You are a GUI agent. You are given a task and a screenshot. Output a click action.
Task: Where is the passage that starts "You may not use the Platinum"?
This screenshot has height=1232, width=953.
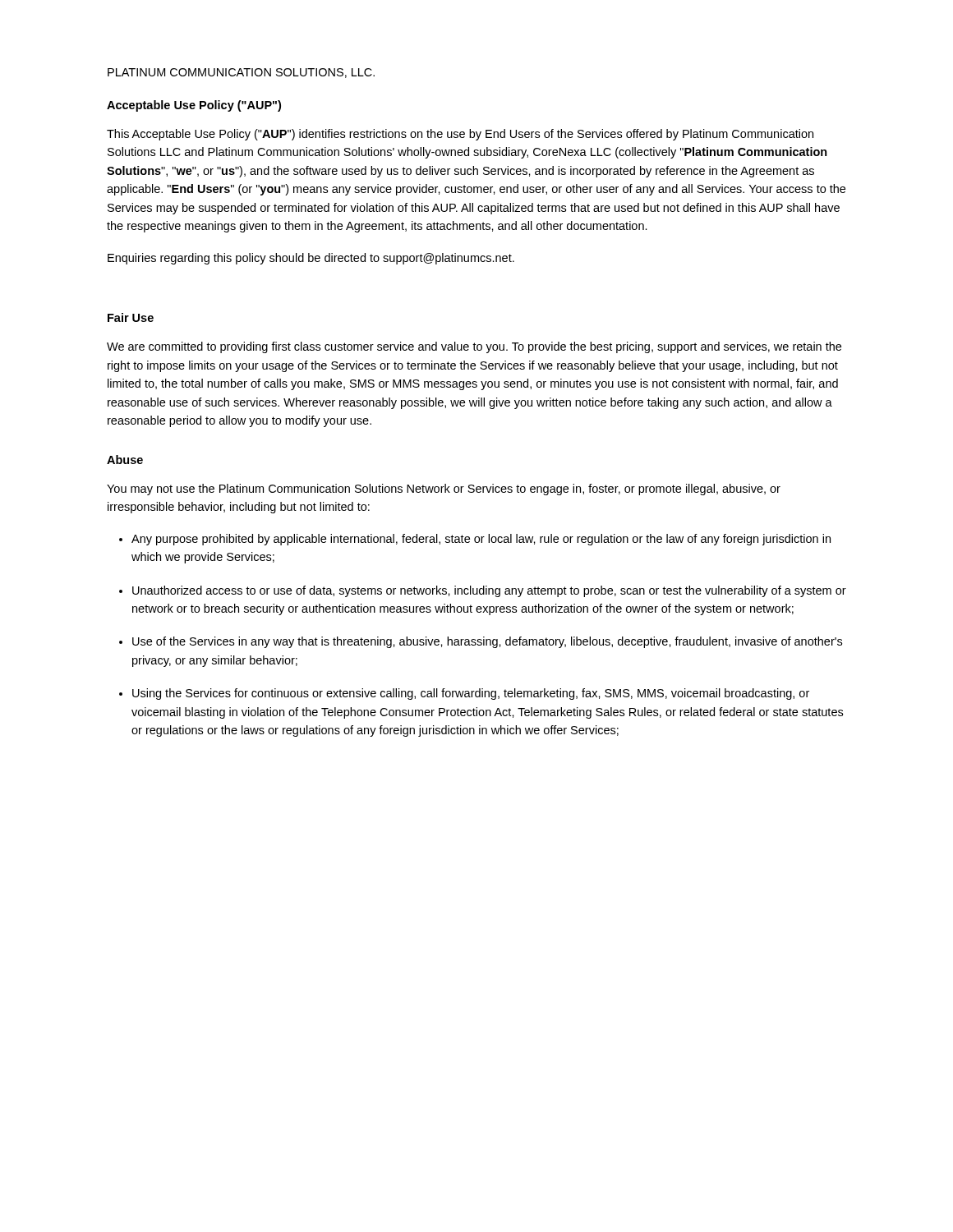tap(444, 498)
